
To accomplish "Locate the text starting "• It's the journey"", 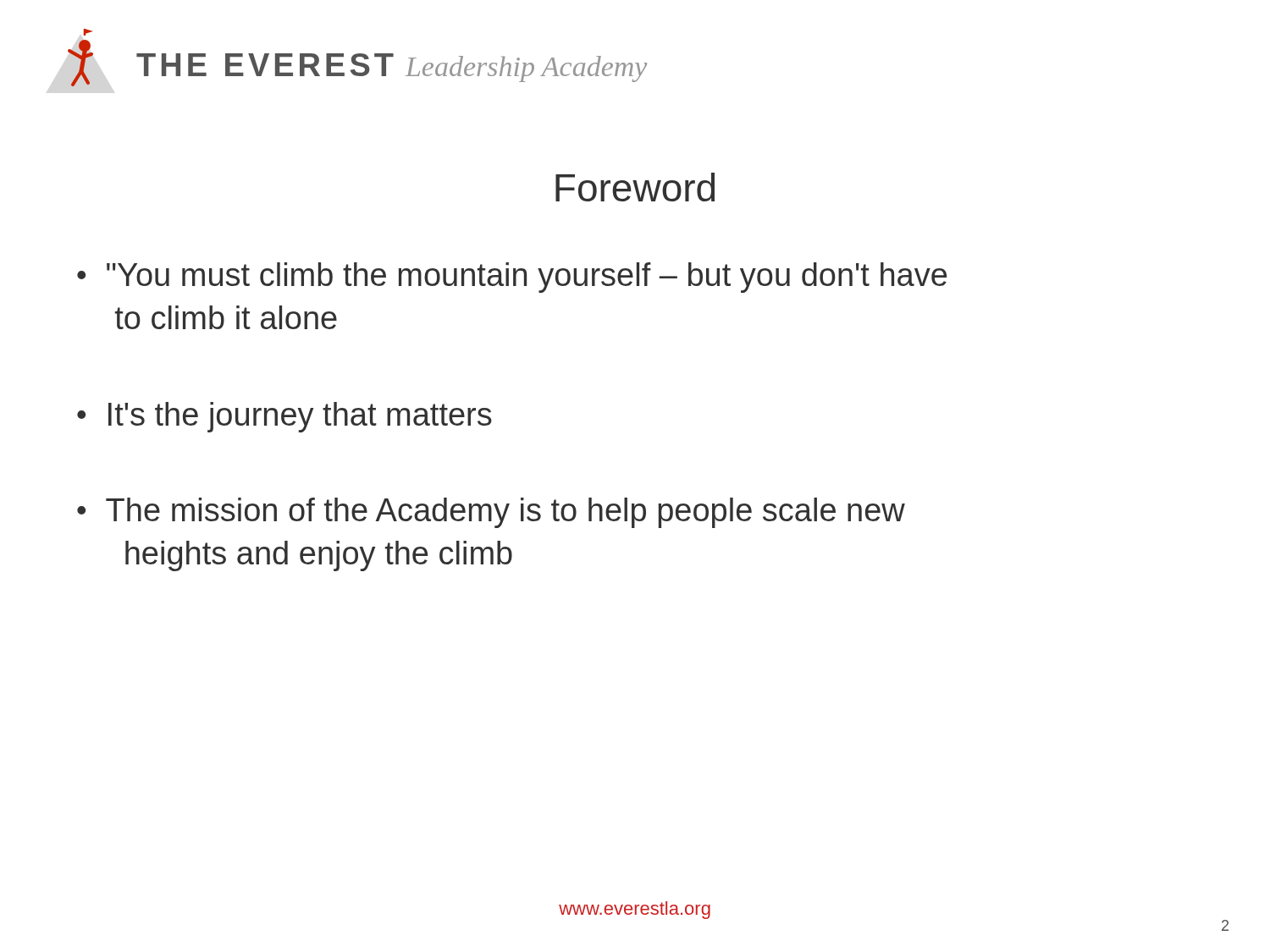I will pyautogui.click(x=284, y=415).
